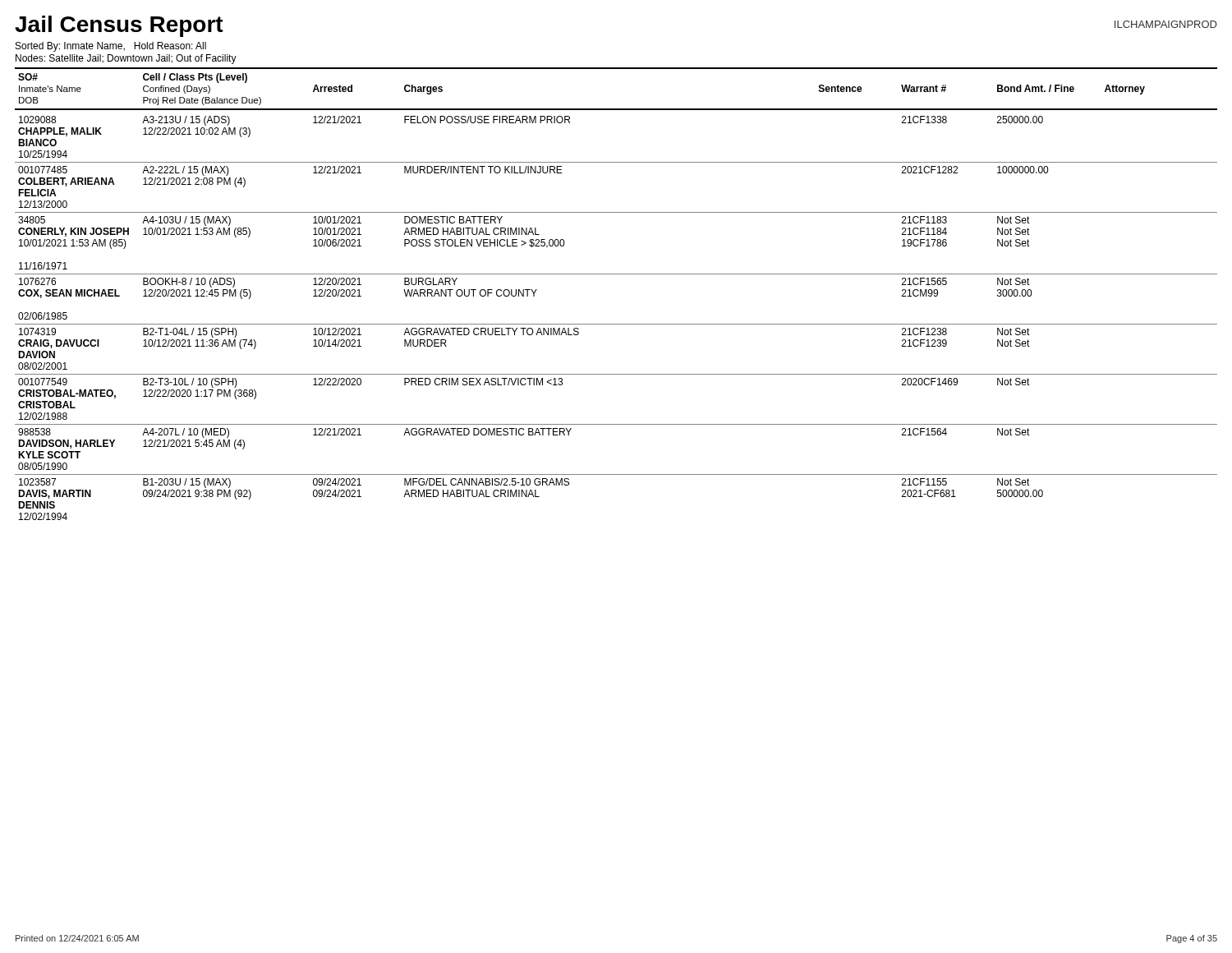The height and width of the screenshot is (953, 1232).
Task: Locate the text that reads "Nodes: Satellite Jail; Downtown Jail; Out of Facility"
Action: coord(125,58)
